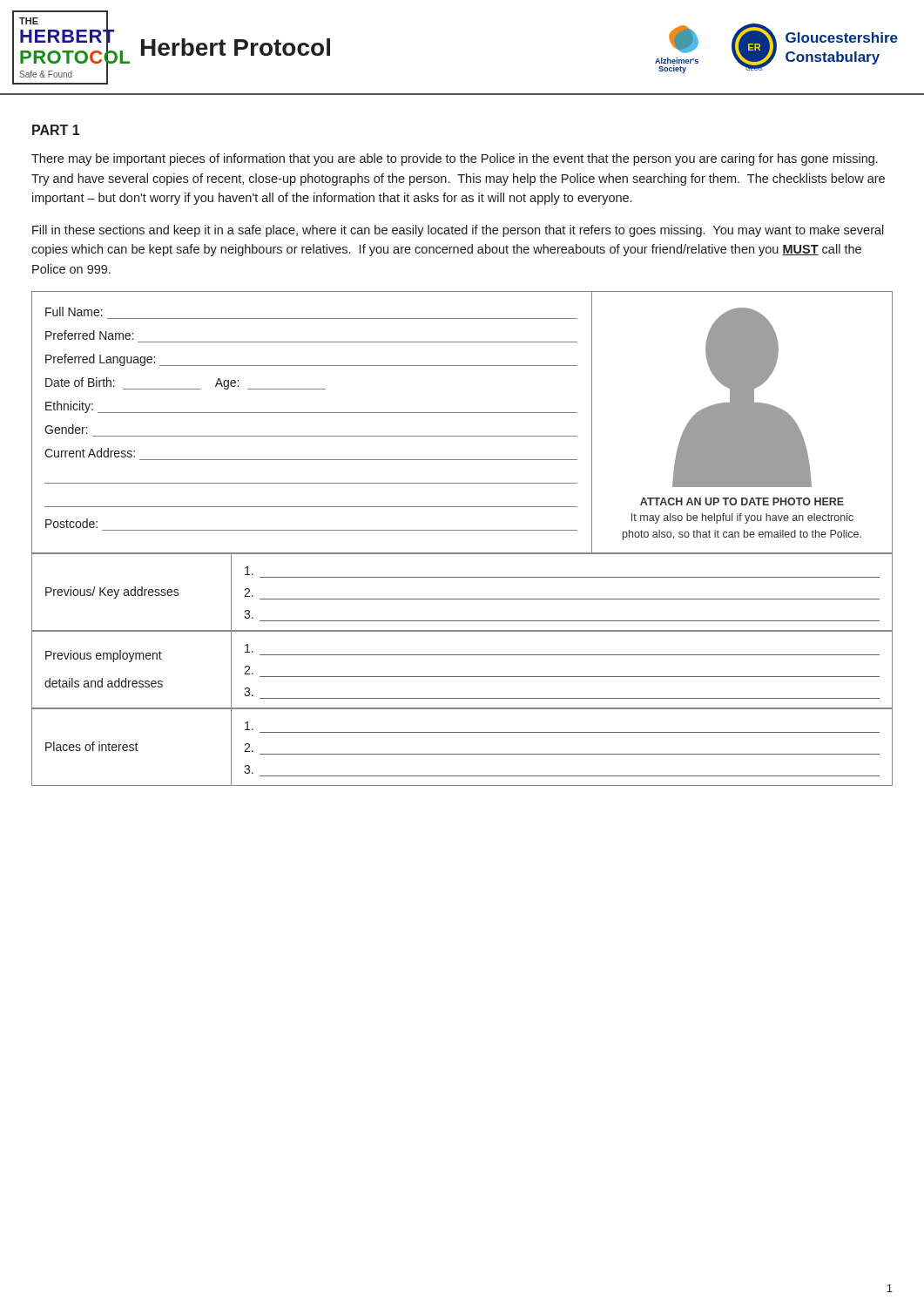Click on the table containing "Full Name: Preferred Name:"
This screenshot has height=1307, width=924.
point(462,422)
